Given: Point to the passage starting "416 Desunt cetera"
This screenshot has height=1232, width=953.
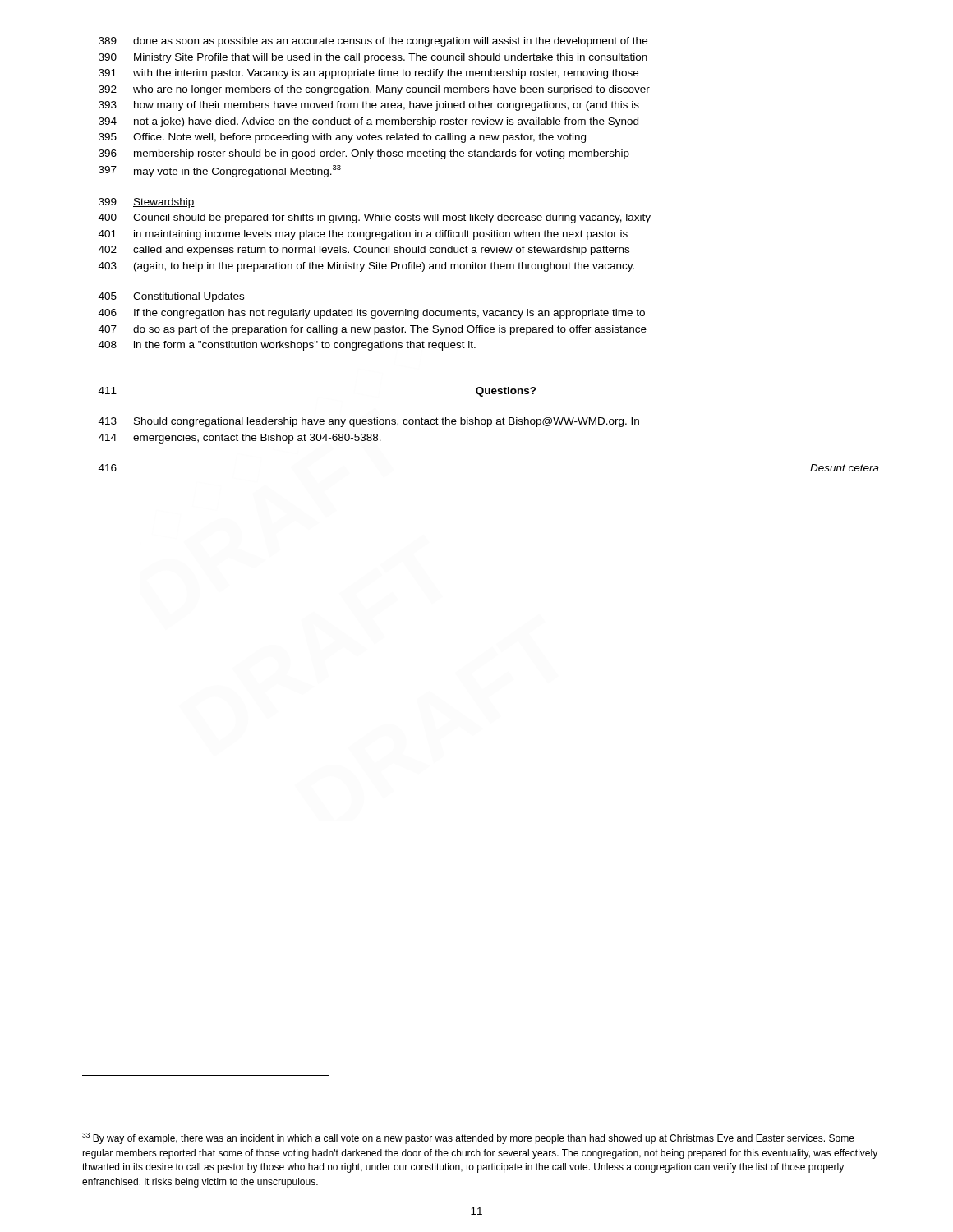Looking at the screenshot, I should [107, 468].
